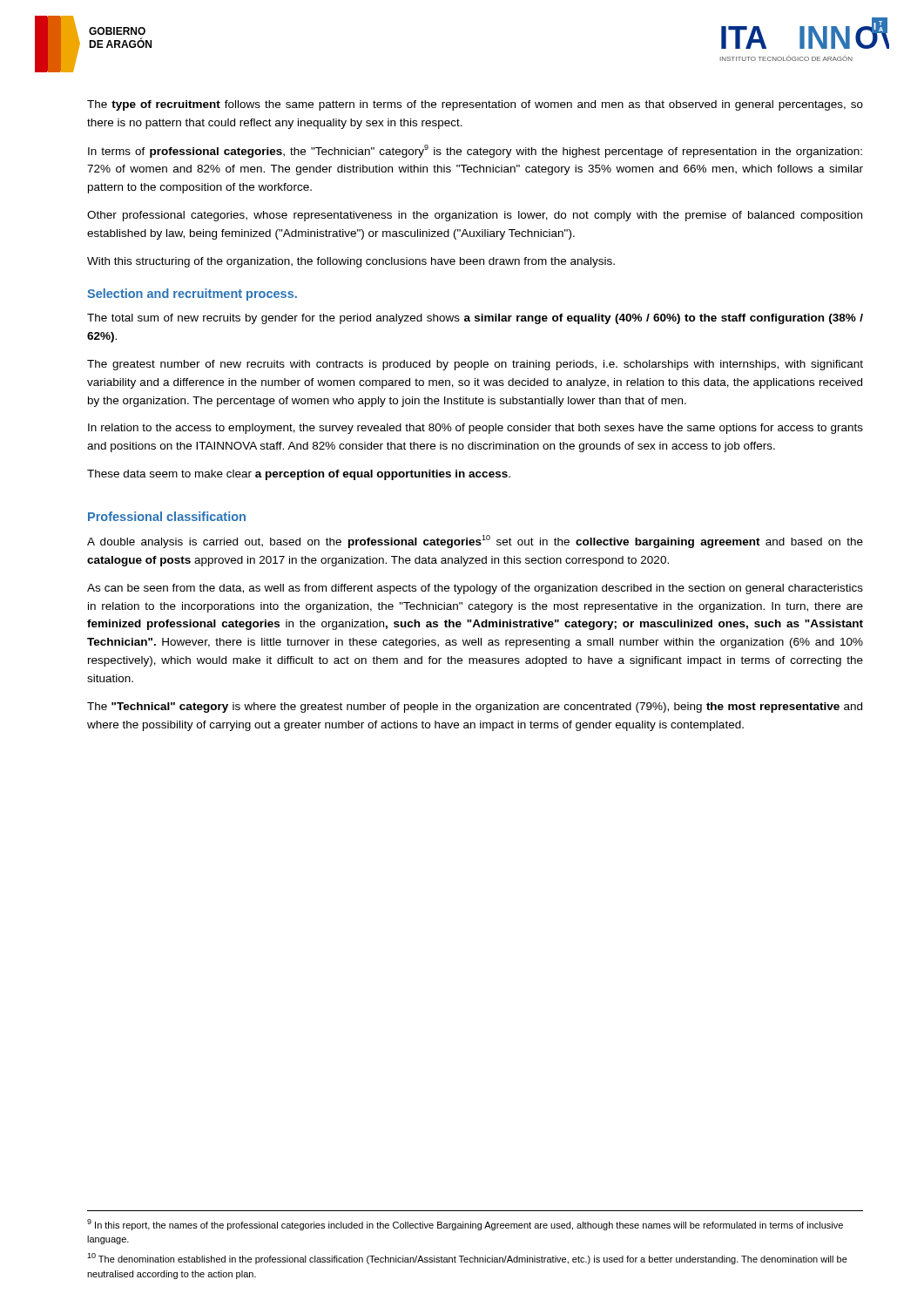
Task: Locate the element starting "9 In this"
Action: pyautogui.click(x=465, y=1231)
